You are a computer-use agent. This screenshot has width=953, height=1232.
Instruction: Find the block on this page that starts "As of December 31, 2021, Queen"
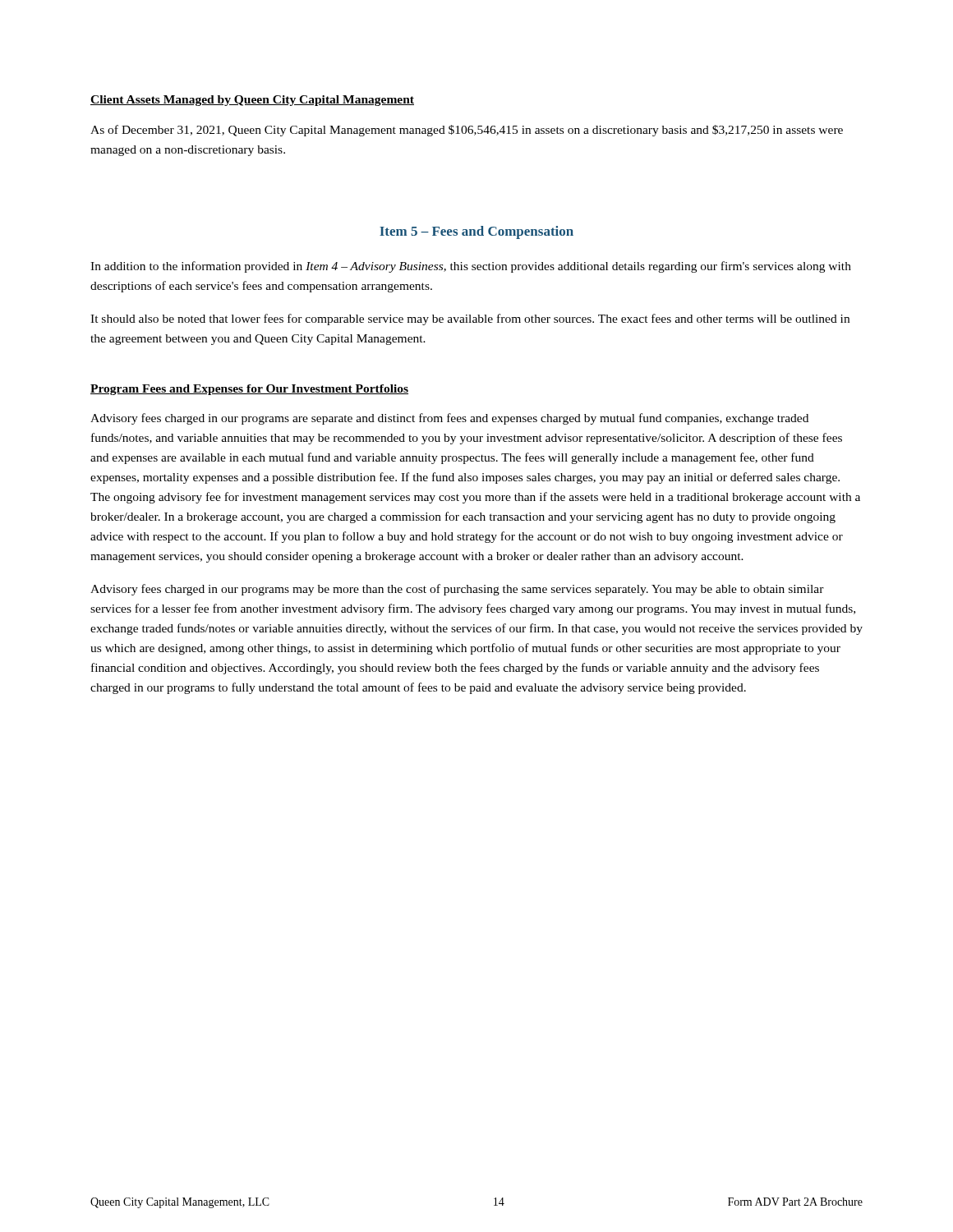point(467,139)
